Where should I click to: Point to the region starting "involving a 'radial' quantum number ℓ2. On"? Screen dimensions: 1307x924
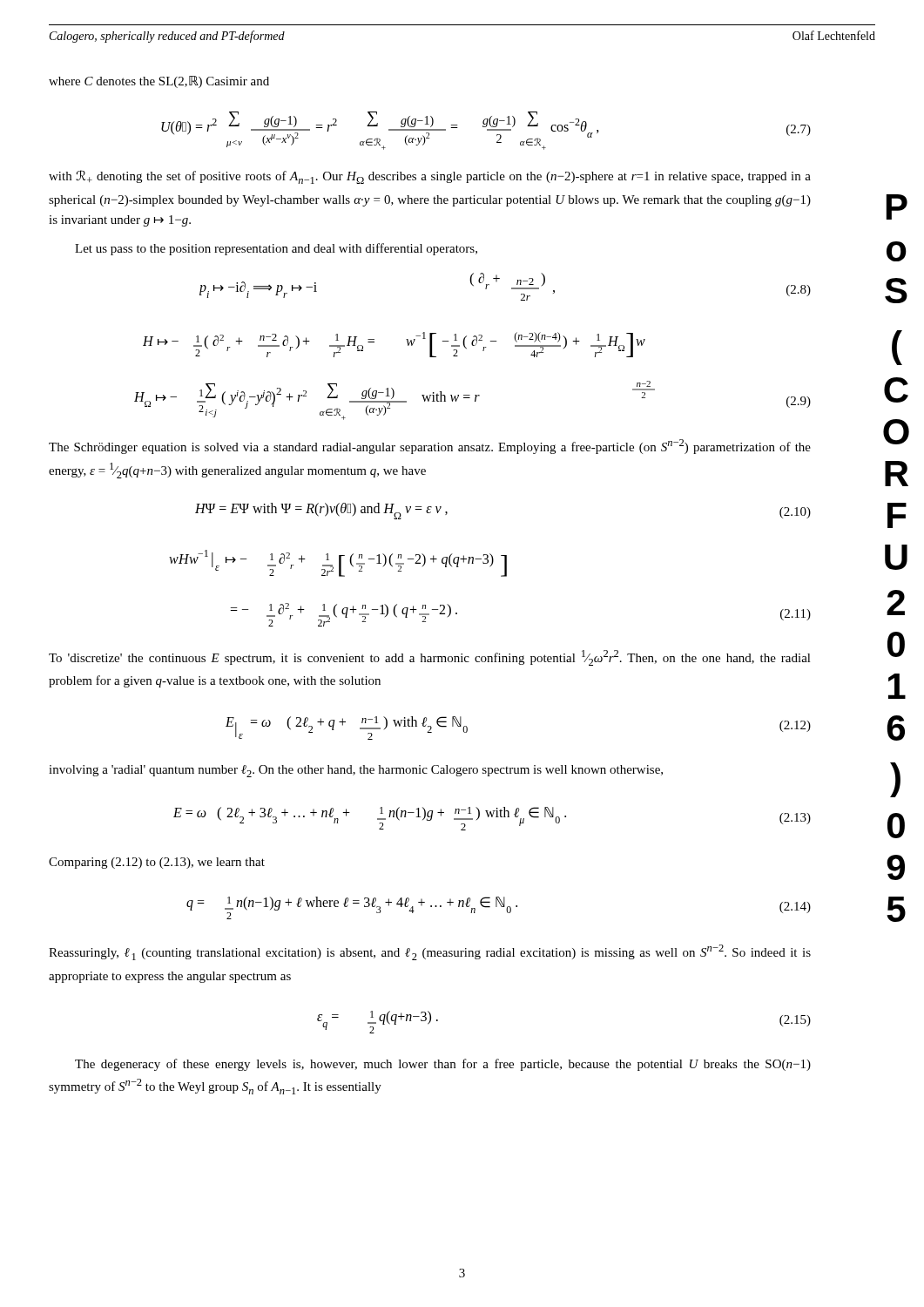click(x=356, y=771)
